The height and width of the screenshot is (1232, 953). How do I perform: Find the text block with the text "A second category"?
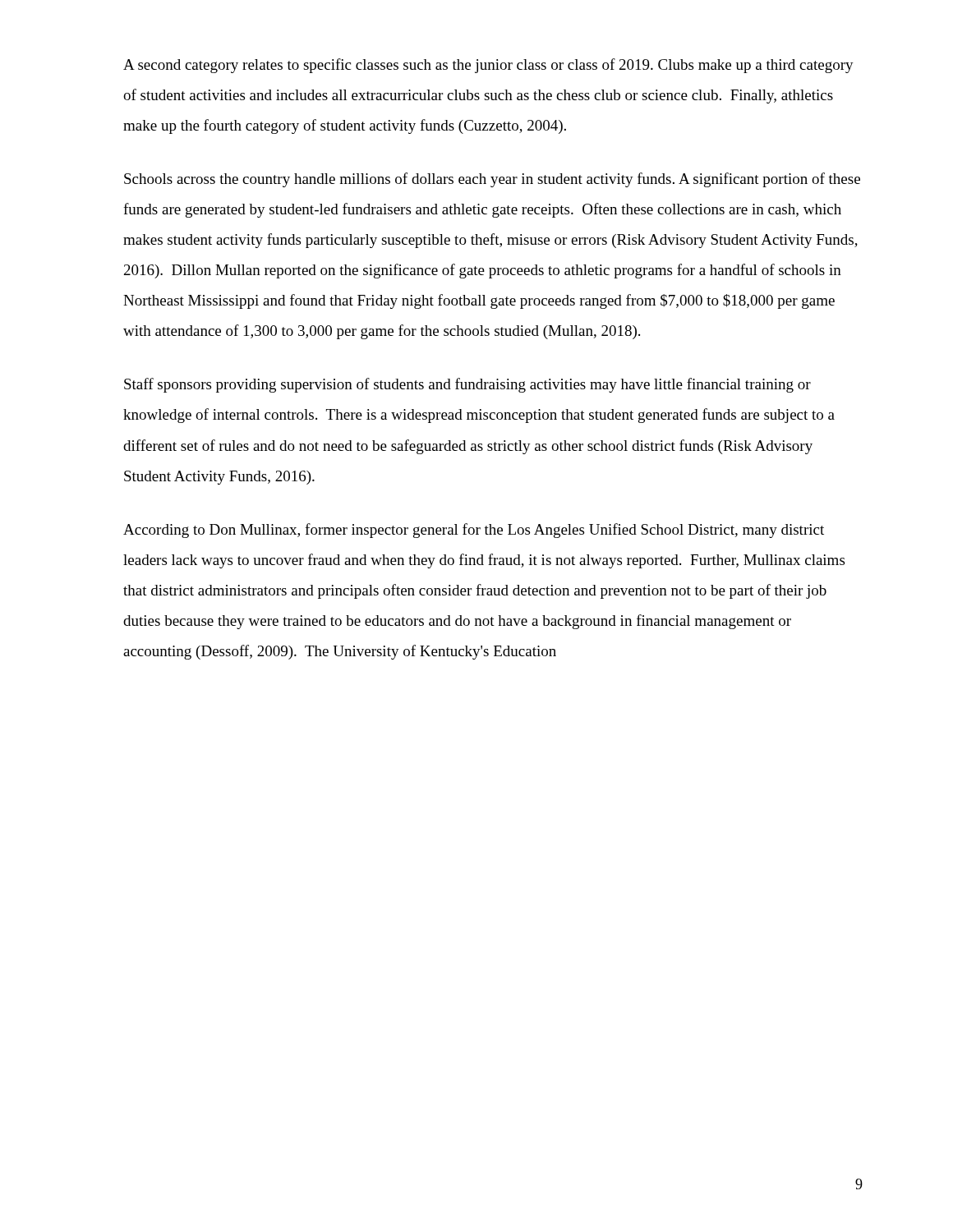point(488,95)
